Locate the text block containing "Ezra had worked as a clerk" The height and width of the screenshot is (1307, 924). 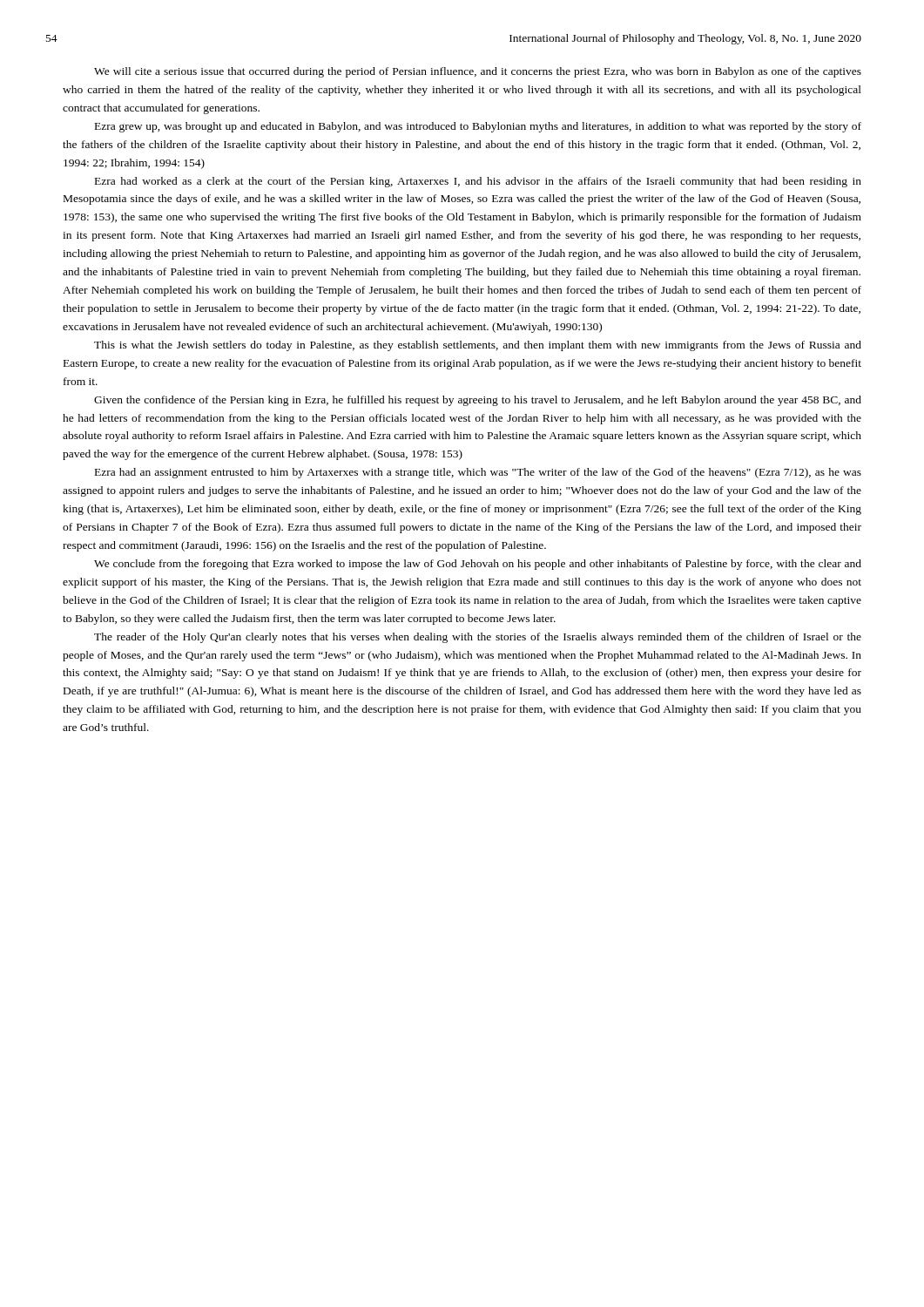462,254
